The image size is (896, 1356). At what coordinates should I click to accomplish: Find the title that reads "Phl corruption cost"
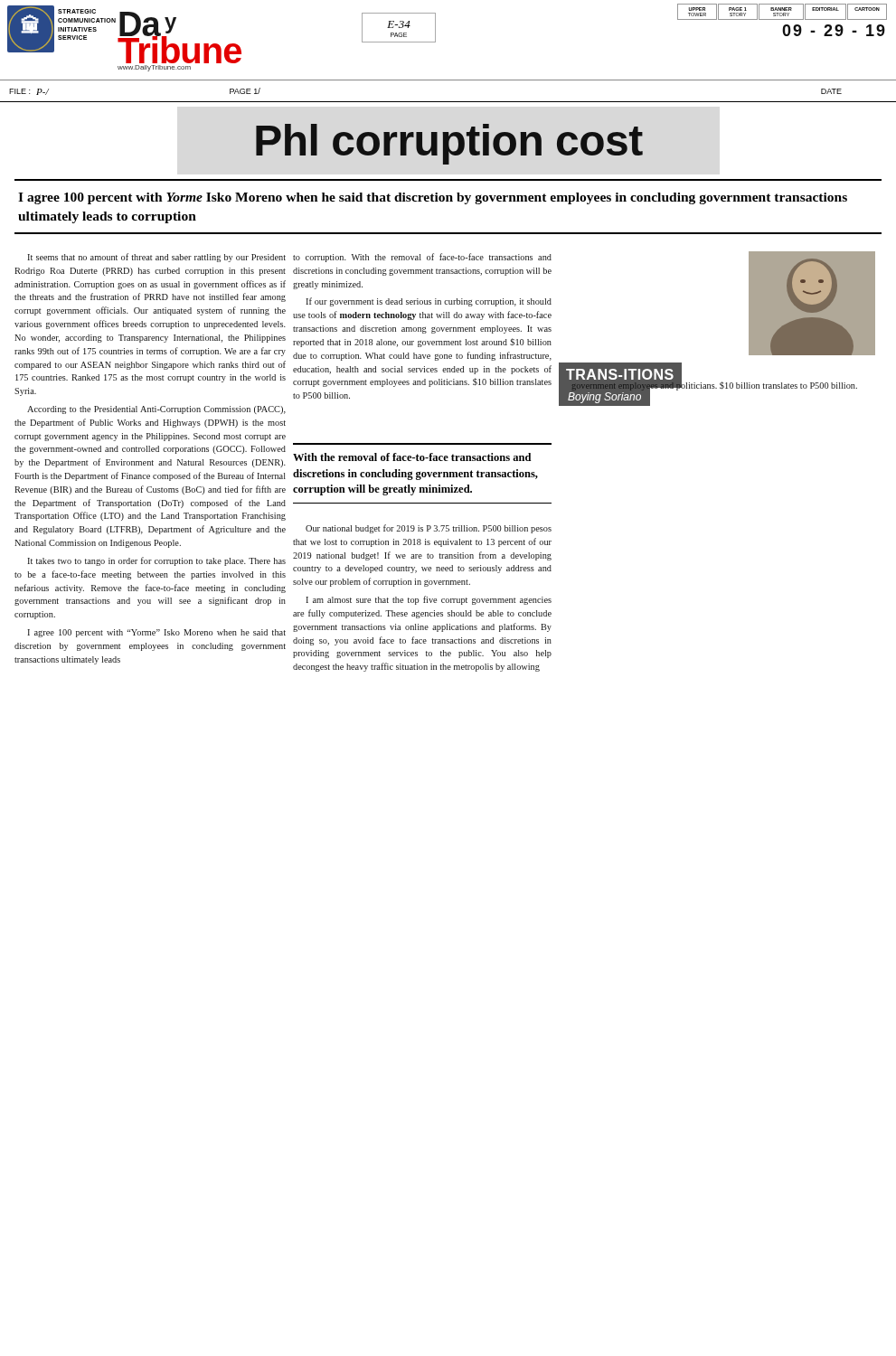(x=448, y=141)
